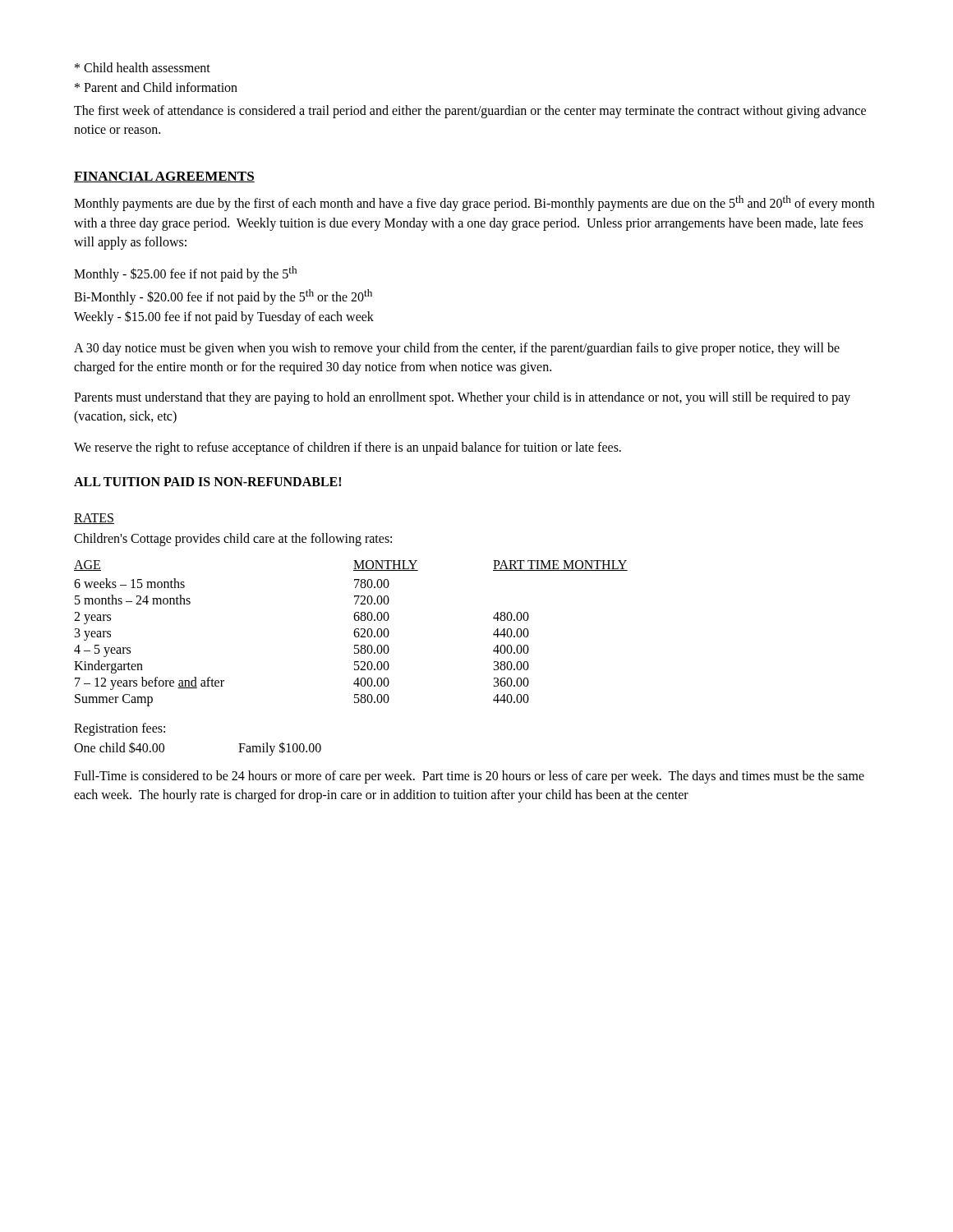
Task: Navigate to the region starting "Child health assessment"
Action: coord(142,68)
